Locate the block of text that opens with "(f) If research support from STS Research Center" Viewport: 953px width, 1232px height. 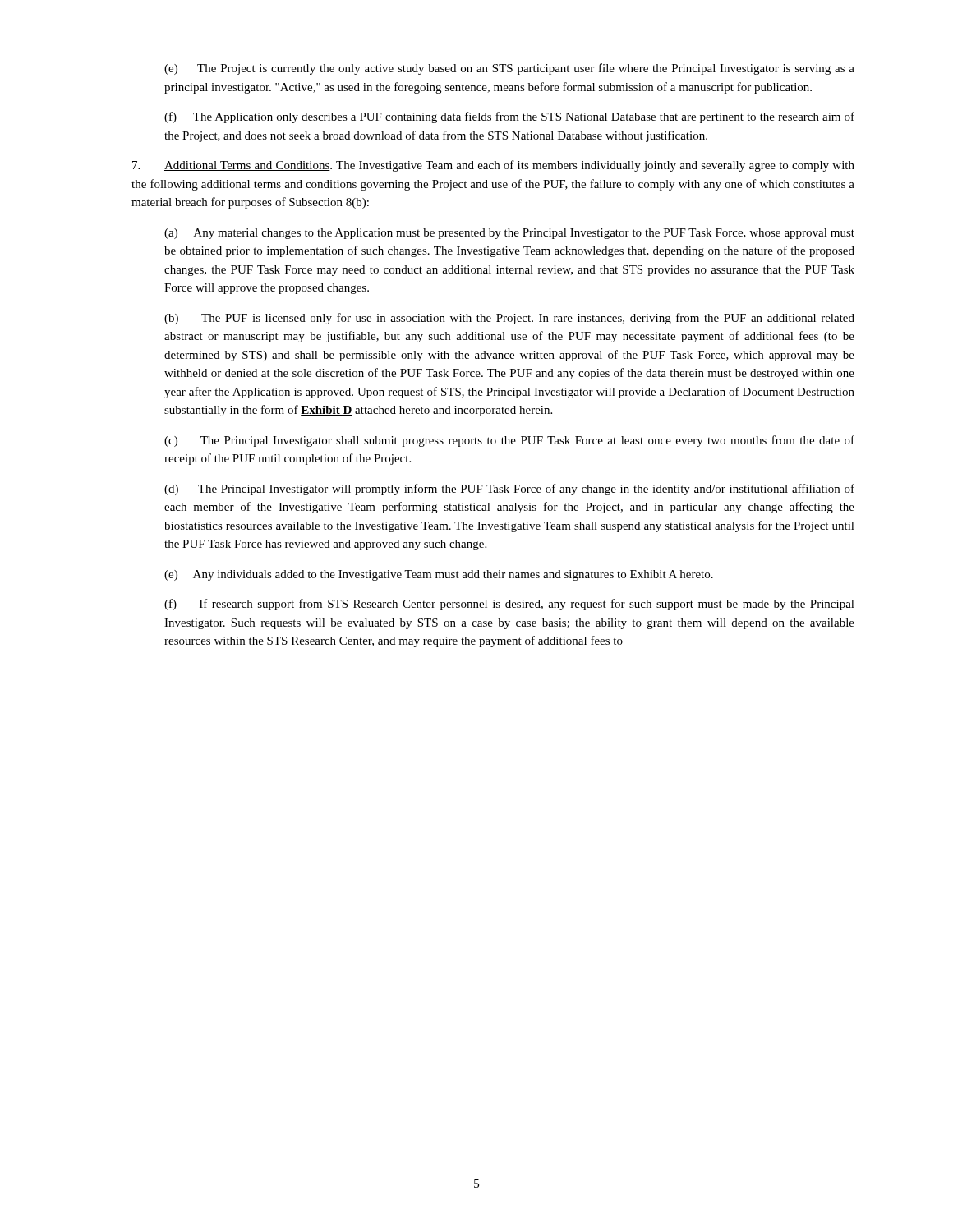[x=509, y=622]
